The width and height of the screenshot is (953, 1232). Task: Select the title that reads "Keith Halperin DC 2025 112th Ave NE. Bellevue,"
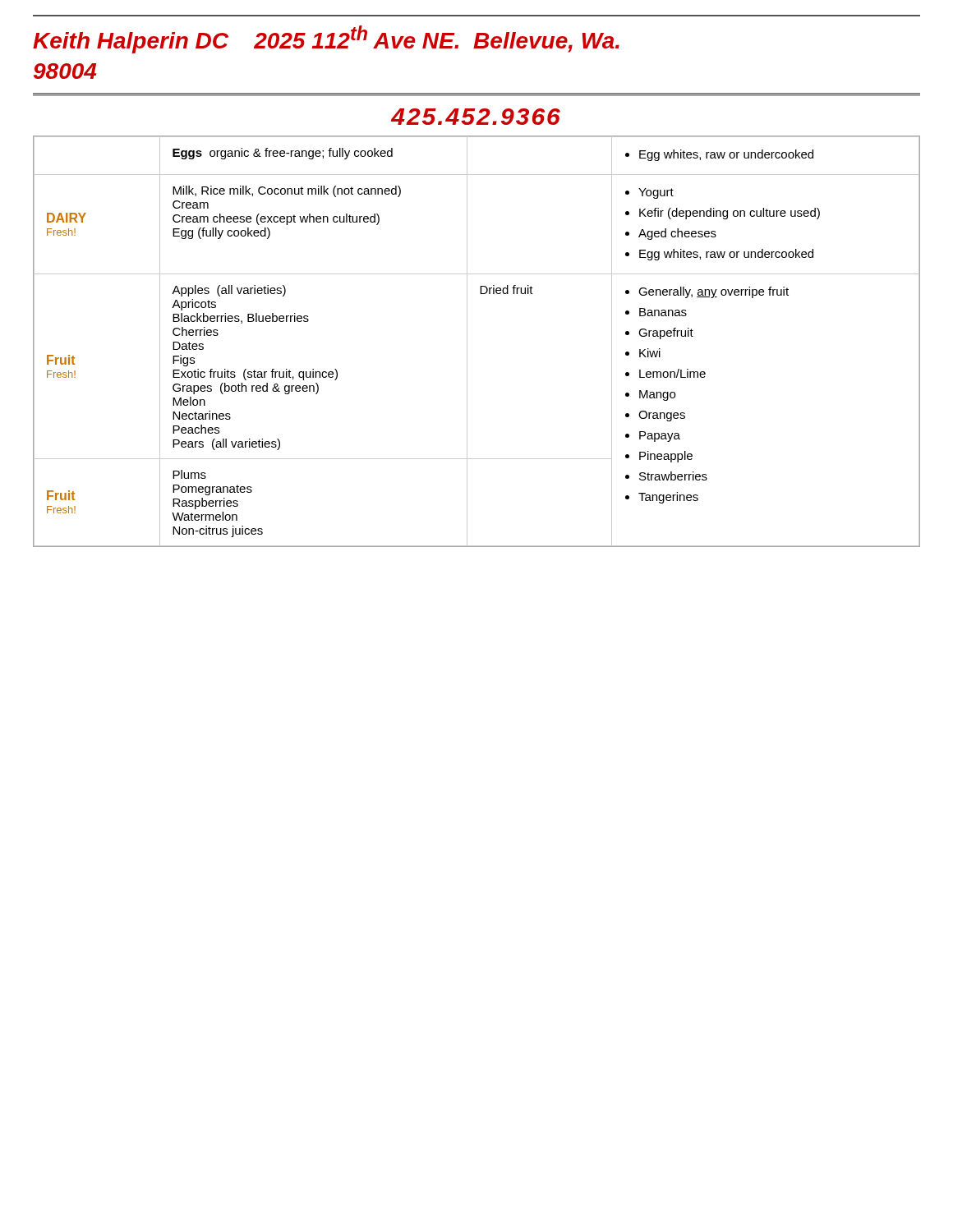tap(476, 55)
